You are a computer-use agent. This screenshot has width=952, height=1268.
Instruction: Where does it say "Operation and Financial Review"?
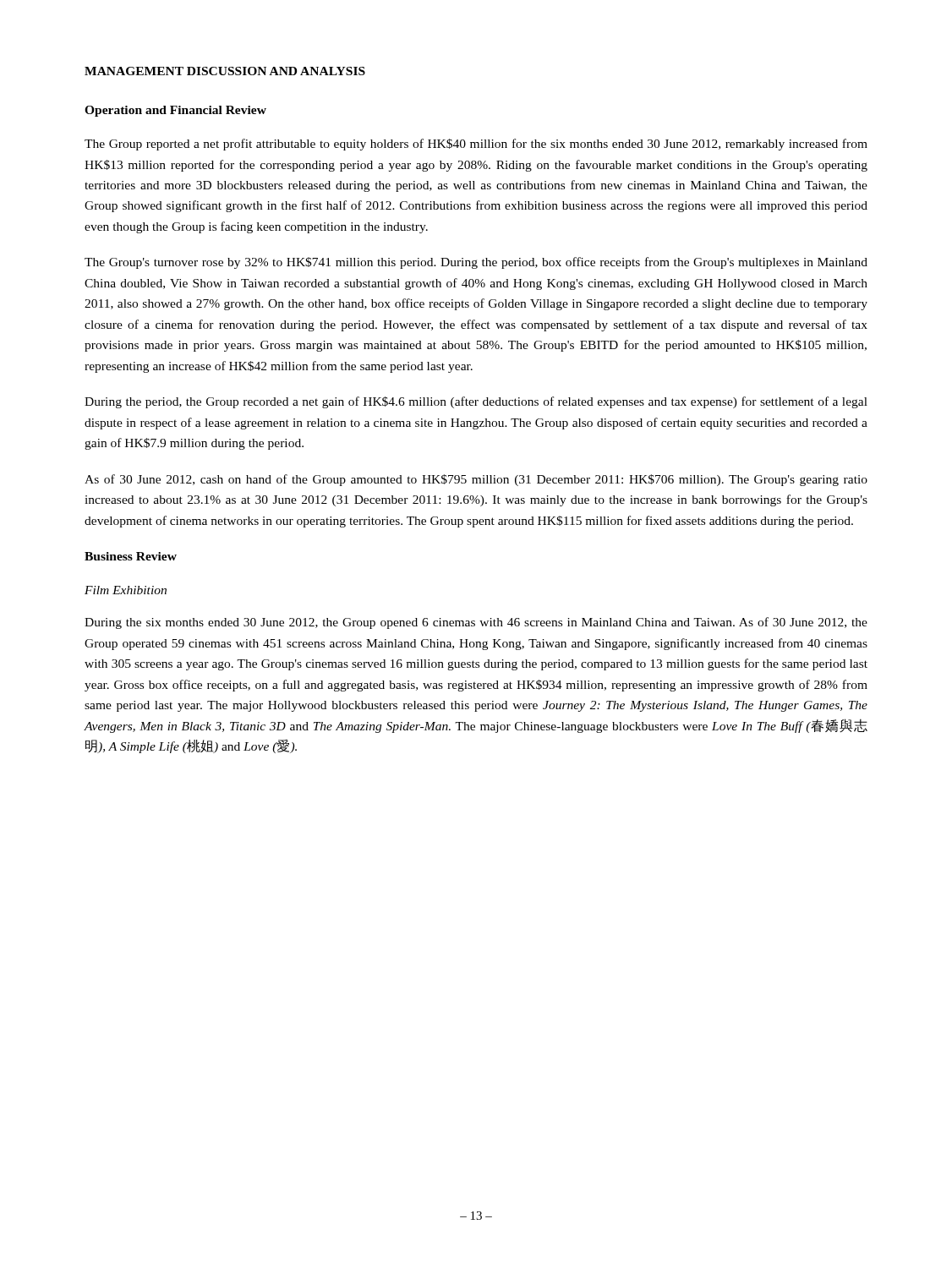pyautogui.click(x=175, y=109)
